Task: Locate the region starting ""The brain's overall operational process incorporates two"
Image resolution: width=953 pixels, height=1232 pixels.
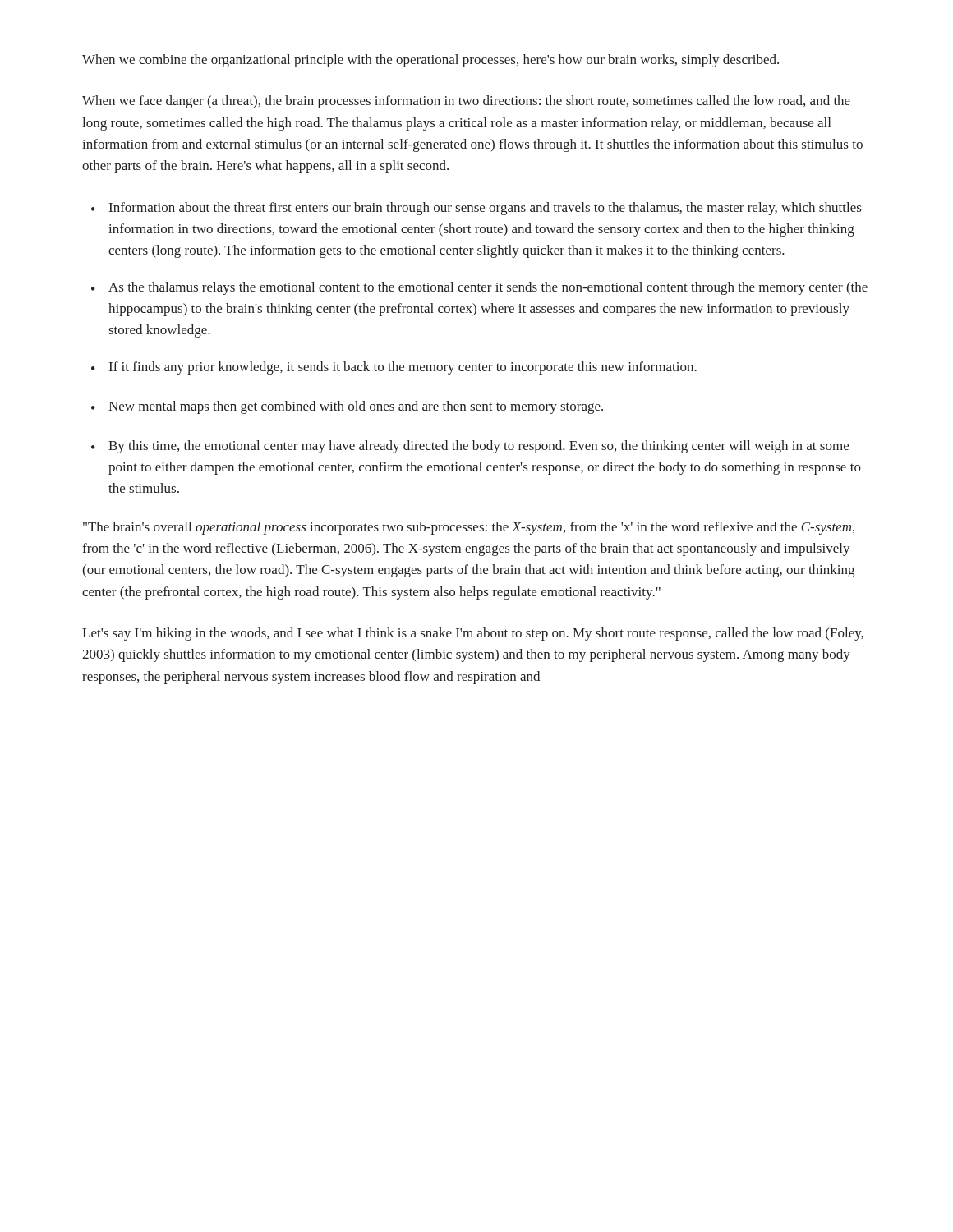Action: click(x=469, y=559)
